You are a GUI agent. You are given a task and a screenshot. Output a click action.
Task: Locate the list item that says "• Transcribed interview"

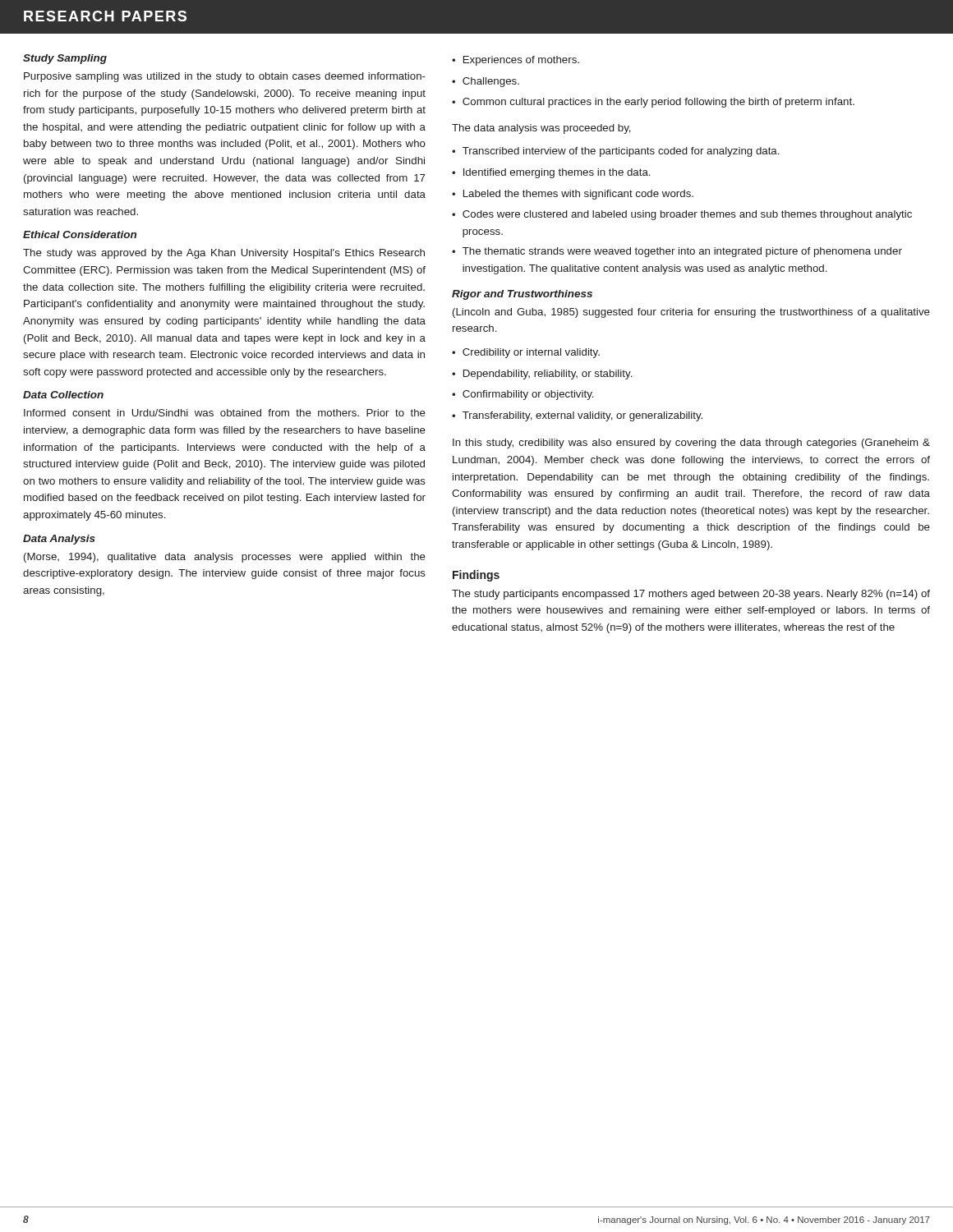point(616,152)
